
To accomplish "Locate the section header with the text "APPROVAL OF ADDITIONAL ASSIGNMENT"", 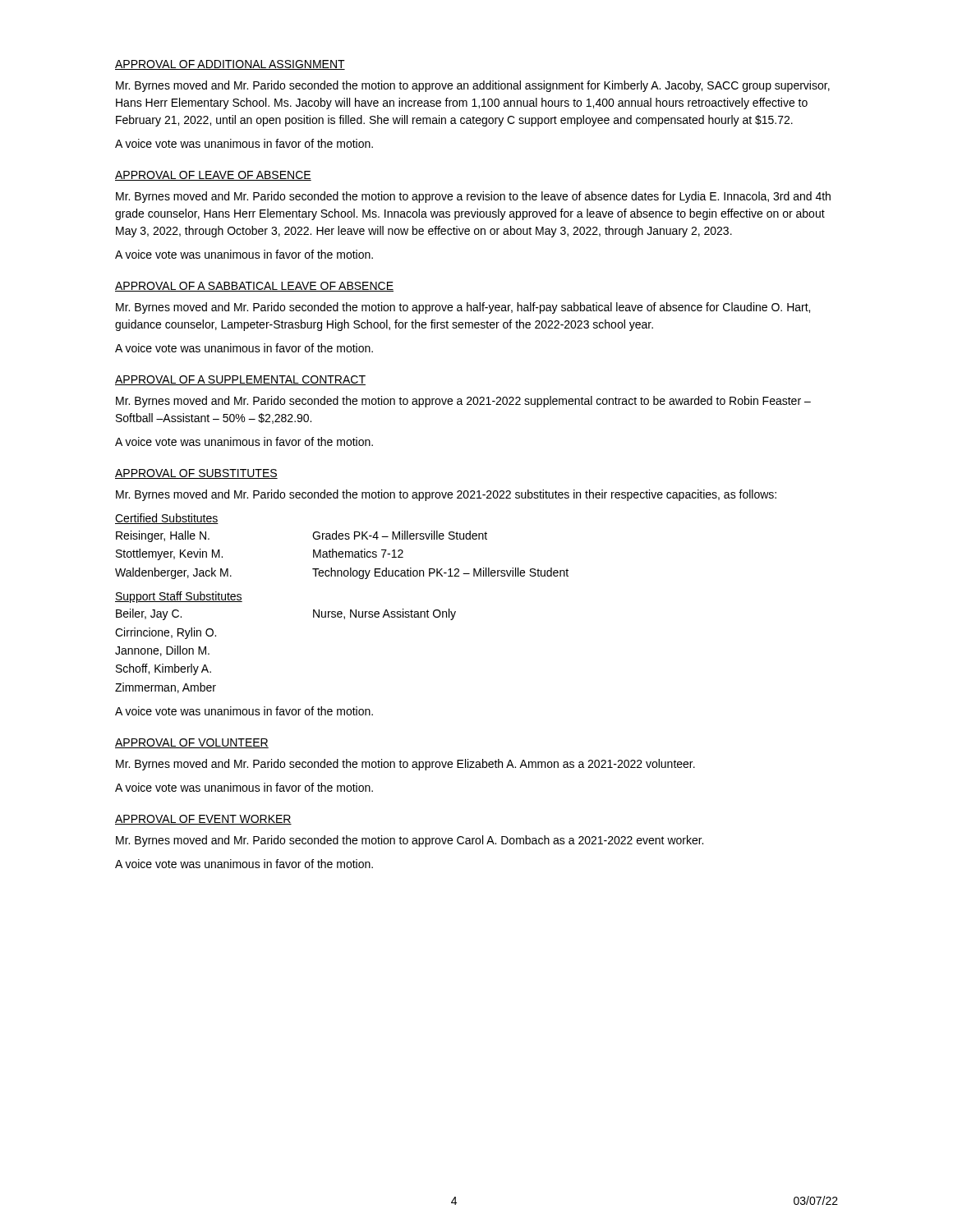I will coord(230,64).
